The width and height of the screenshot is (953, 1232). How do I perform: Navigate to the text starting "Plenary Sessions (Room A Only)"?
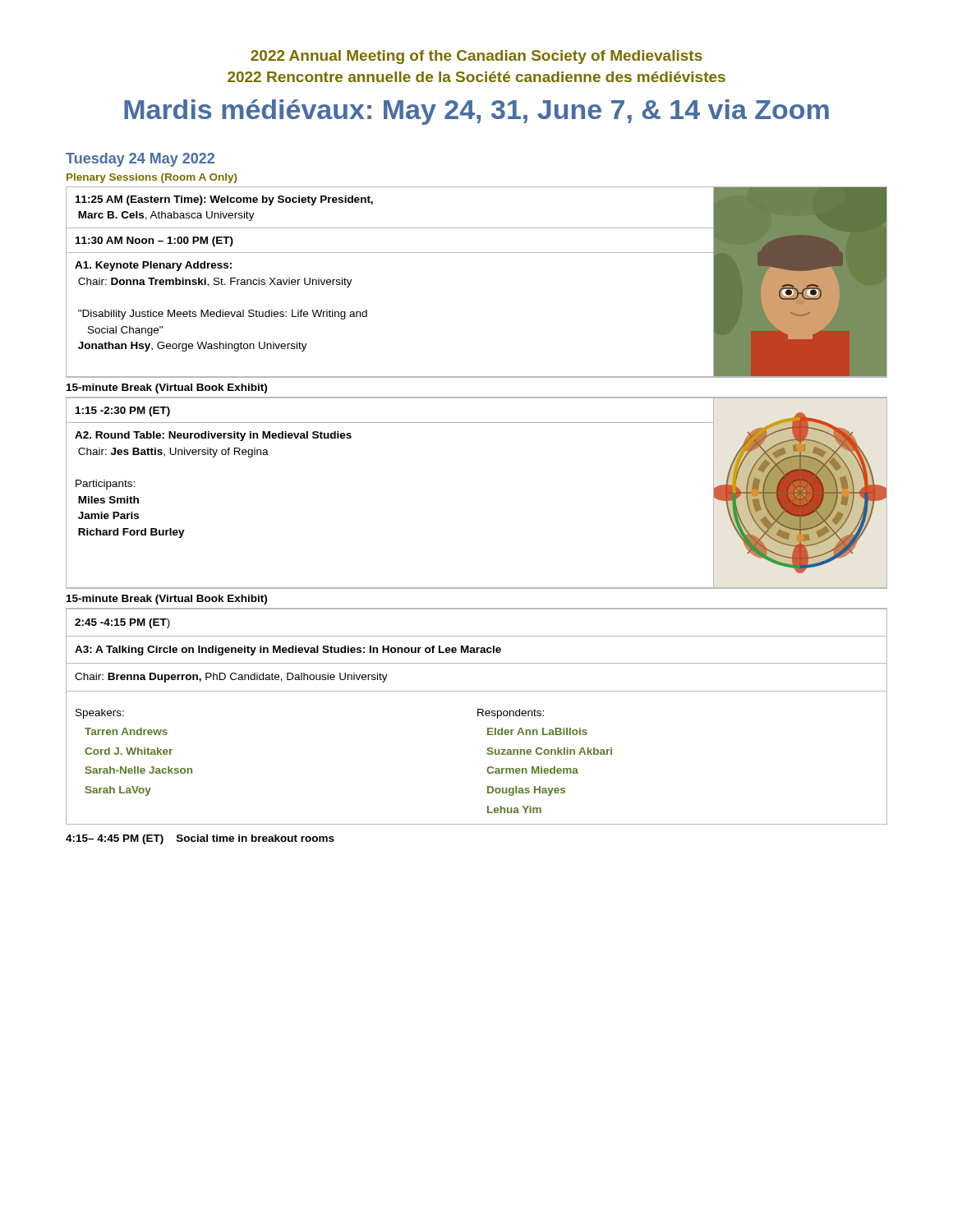point(152,177)
